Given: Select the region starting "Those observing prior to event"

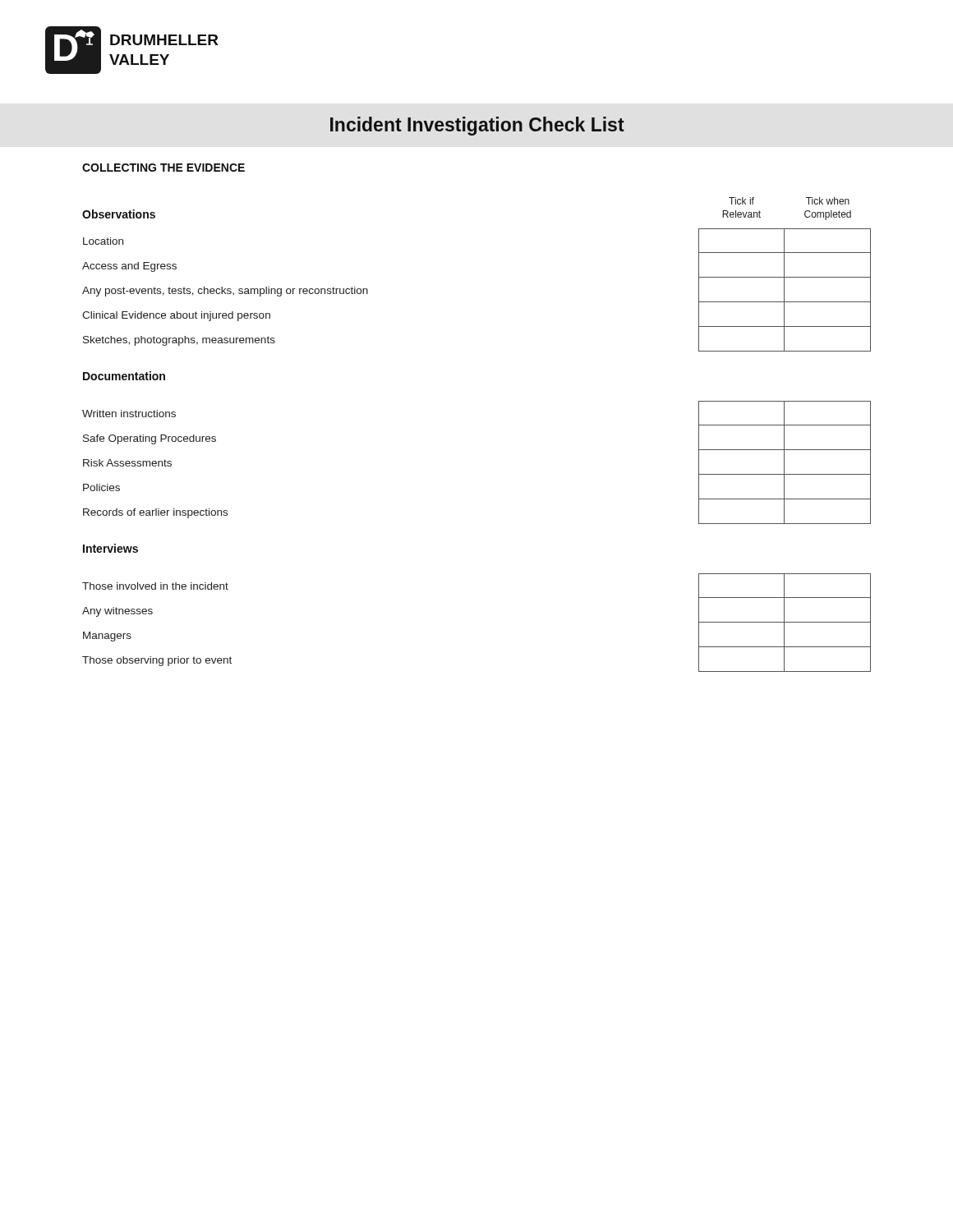Looking at the screenshot, I should pyautogui.click(x=155, y=658).
